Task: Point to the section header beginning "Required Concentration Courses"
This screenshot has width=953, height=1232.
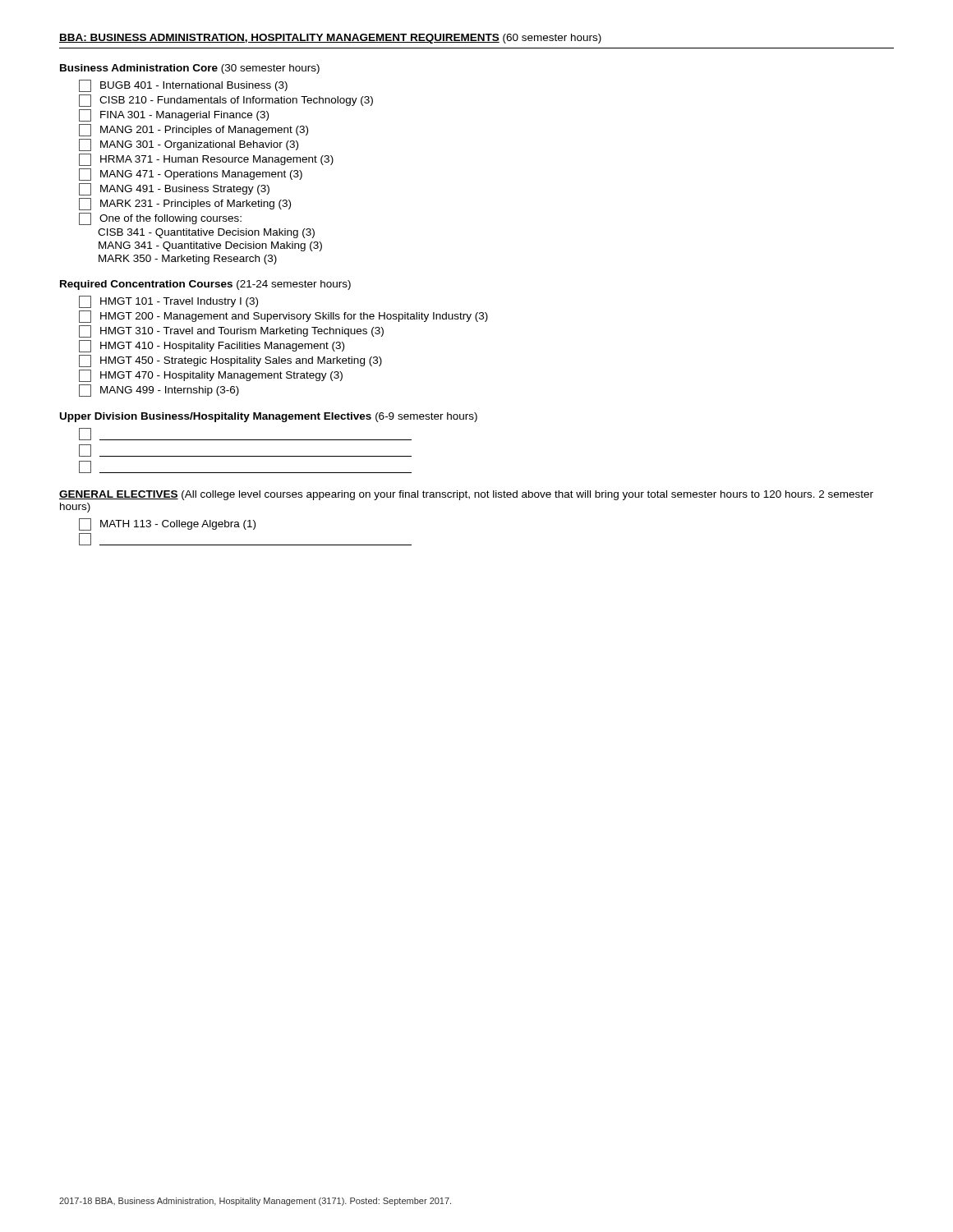Action: (205, 284)
